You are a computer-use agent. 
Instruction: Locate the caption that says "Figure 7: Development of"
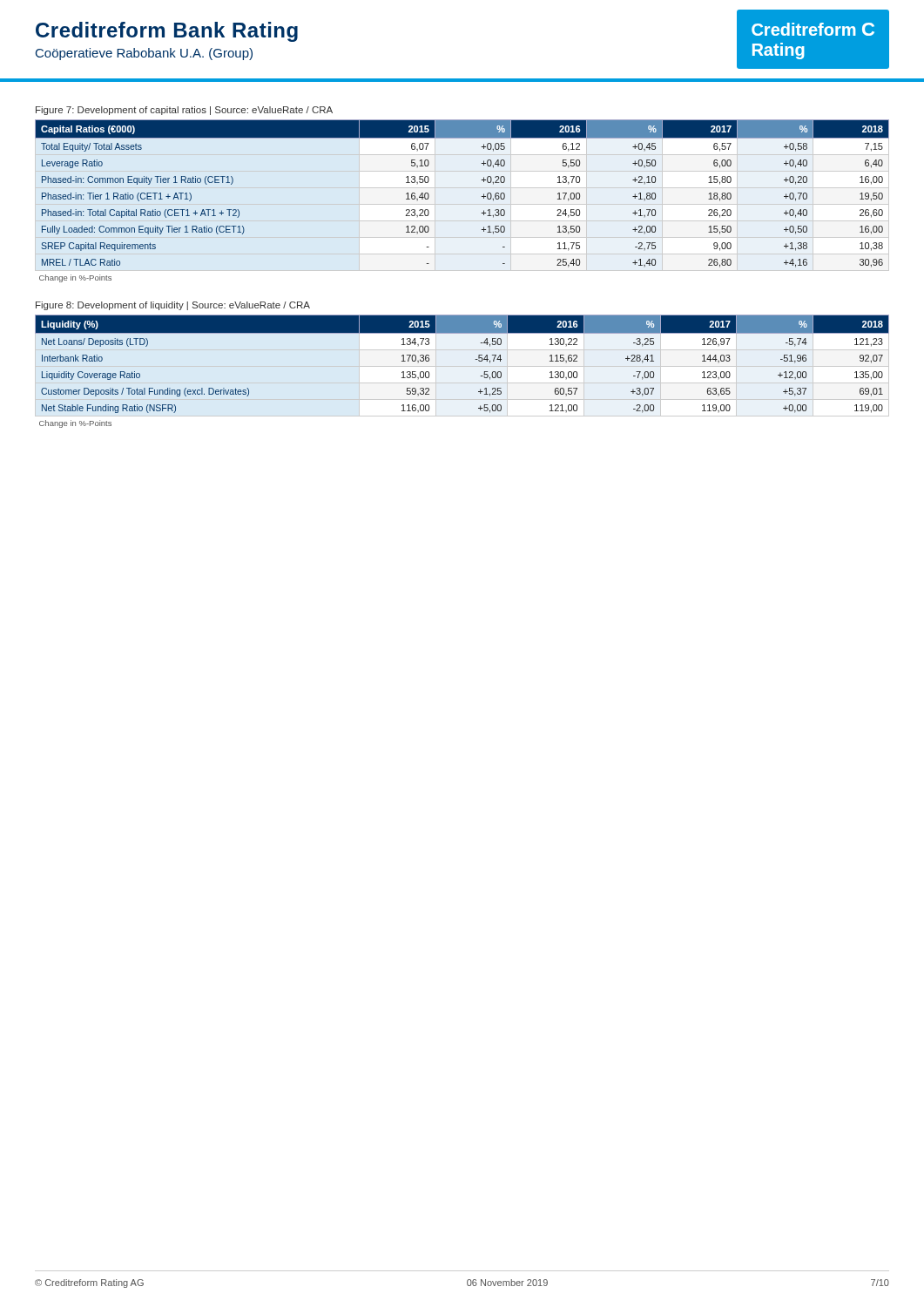pos(184,110)
